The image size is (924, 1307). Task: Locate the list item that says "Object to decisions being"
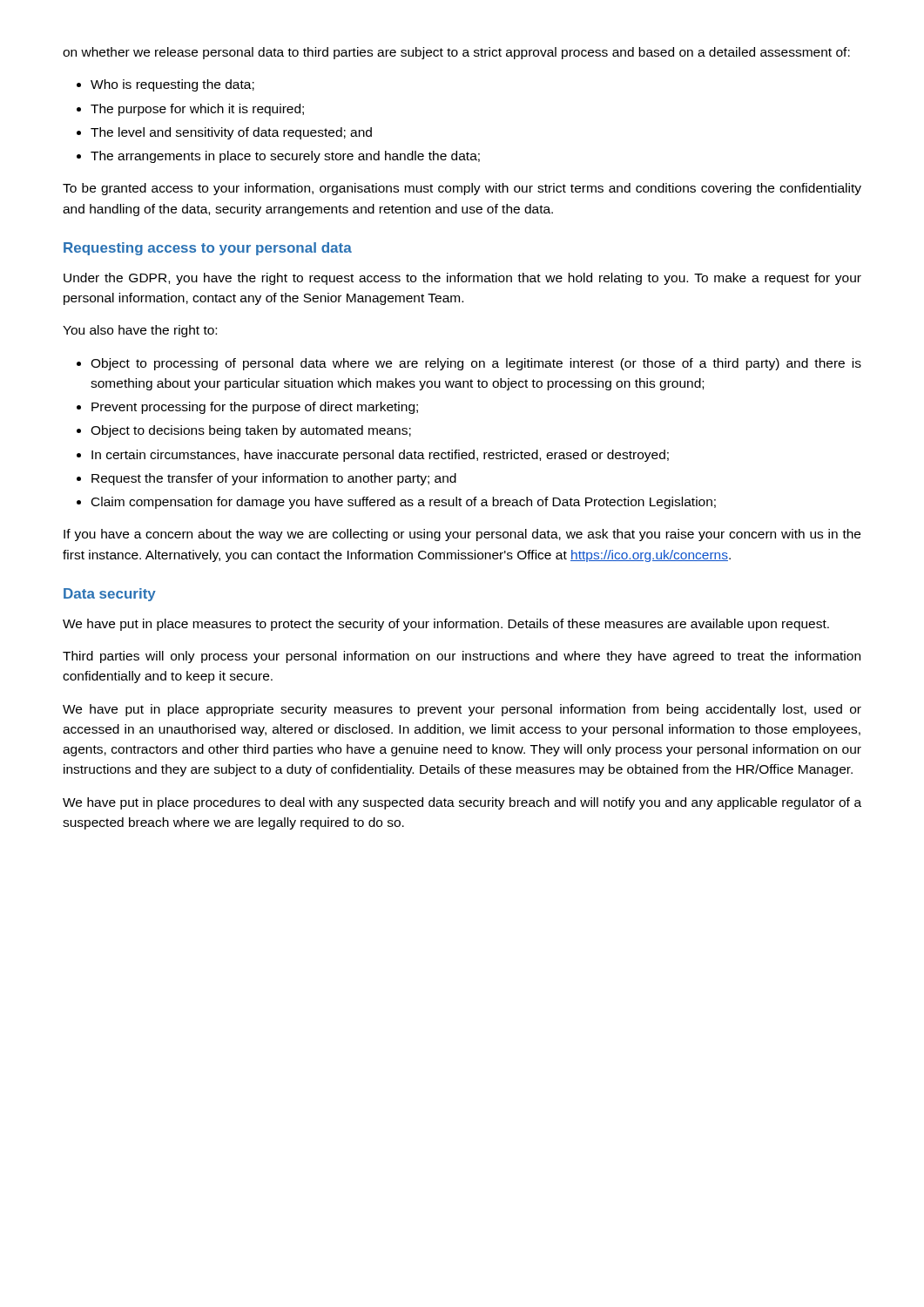point(251,431)
